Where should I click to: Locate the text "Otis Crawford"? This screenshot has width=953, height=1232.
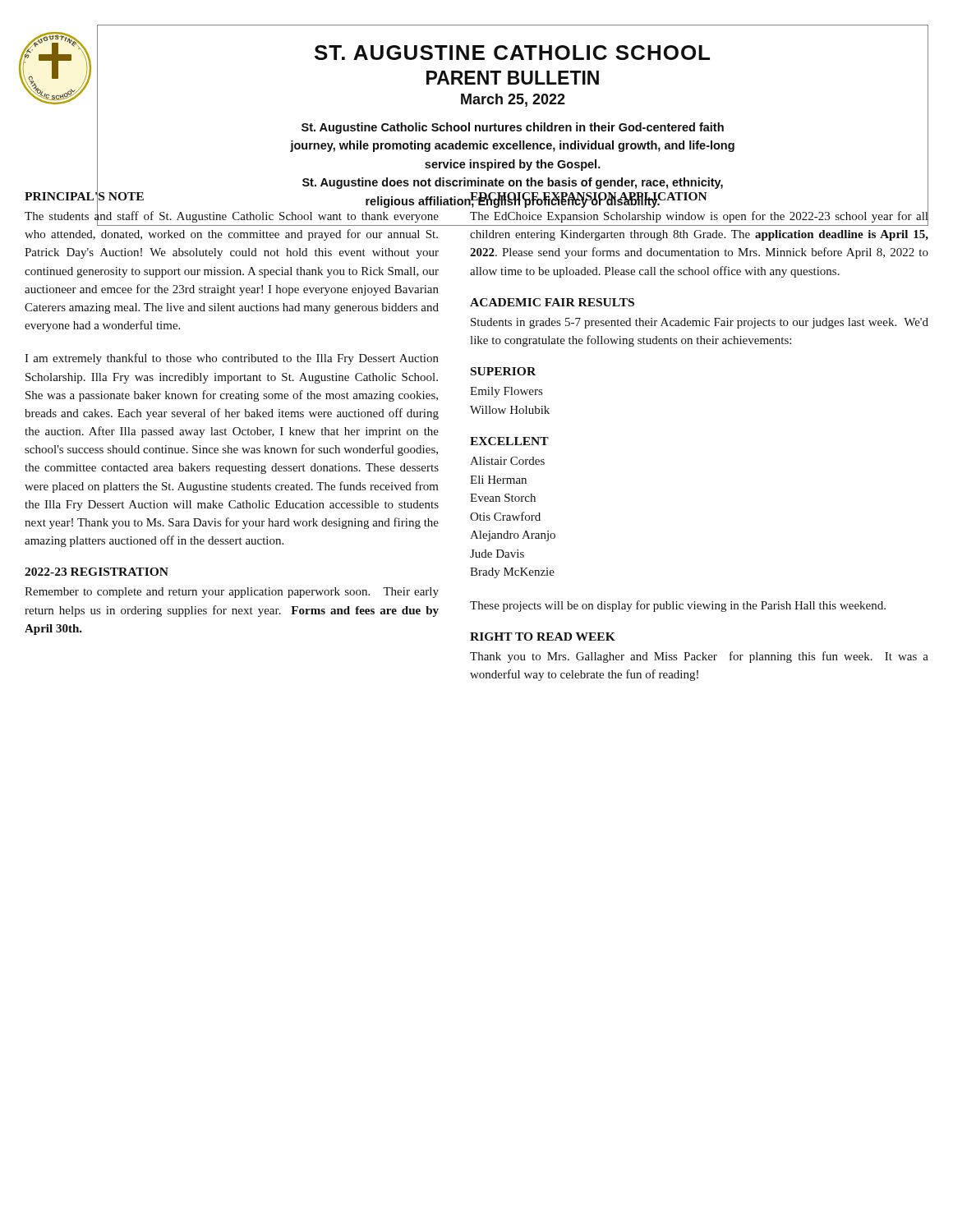pyautogui.click(x=505, y=516)
